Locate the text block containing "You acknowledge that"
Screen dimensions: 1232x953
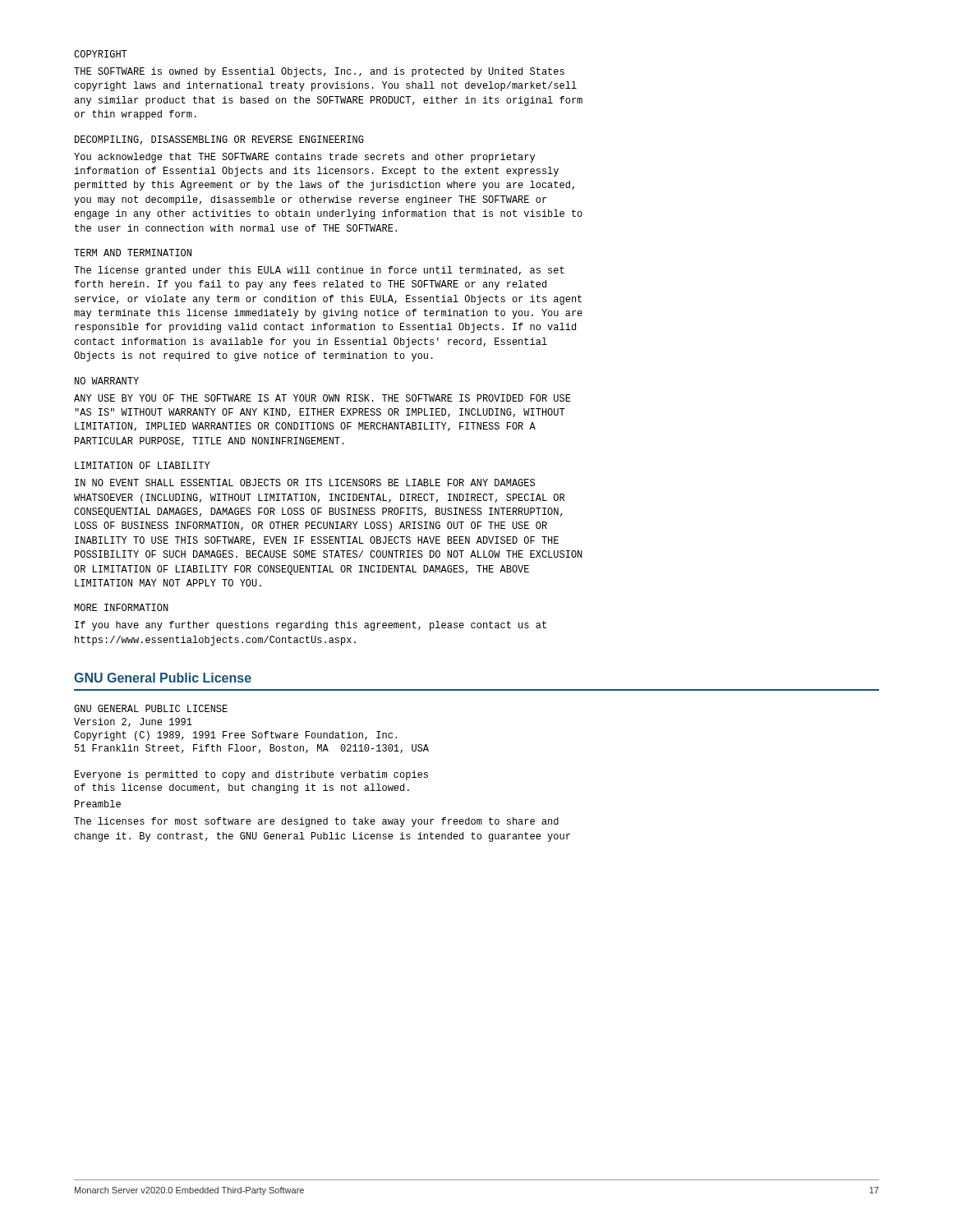[x=328, y=193]
